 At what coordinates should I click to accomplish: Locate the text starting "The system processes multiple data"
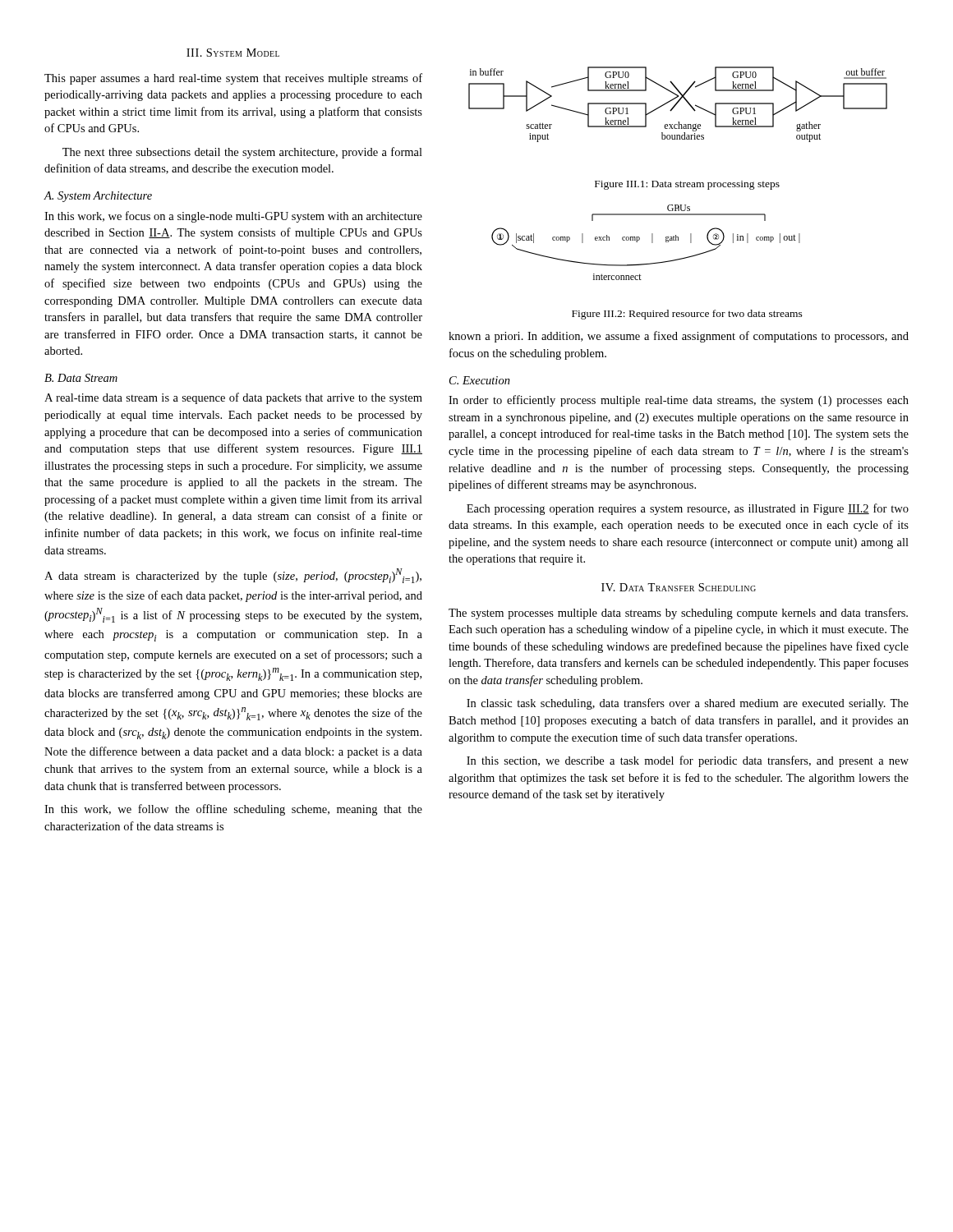pos(679,646)
